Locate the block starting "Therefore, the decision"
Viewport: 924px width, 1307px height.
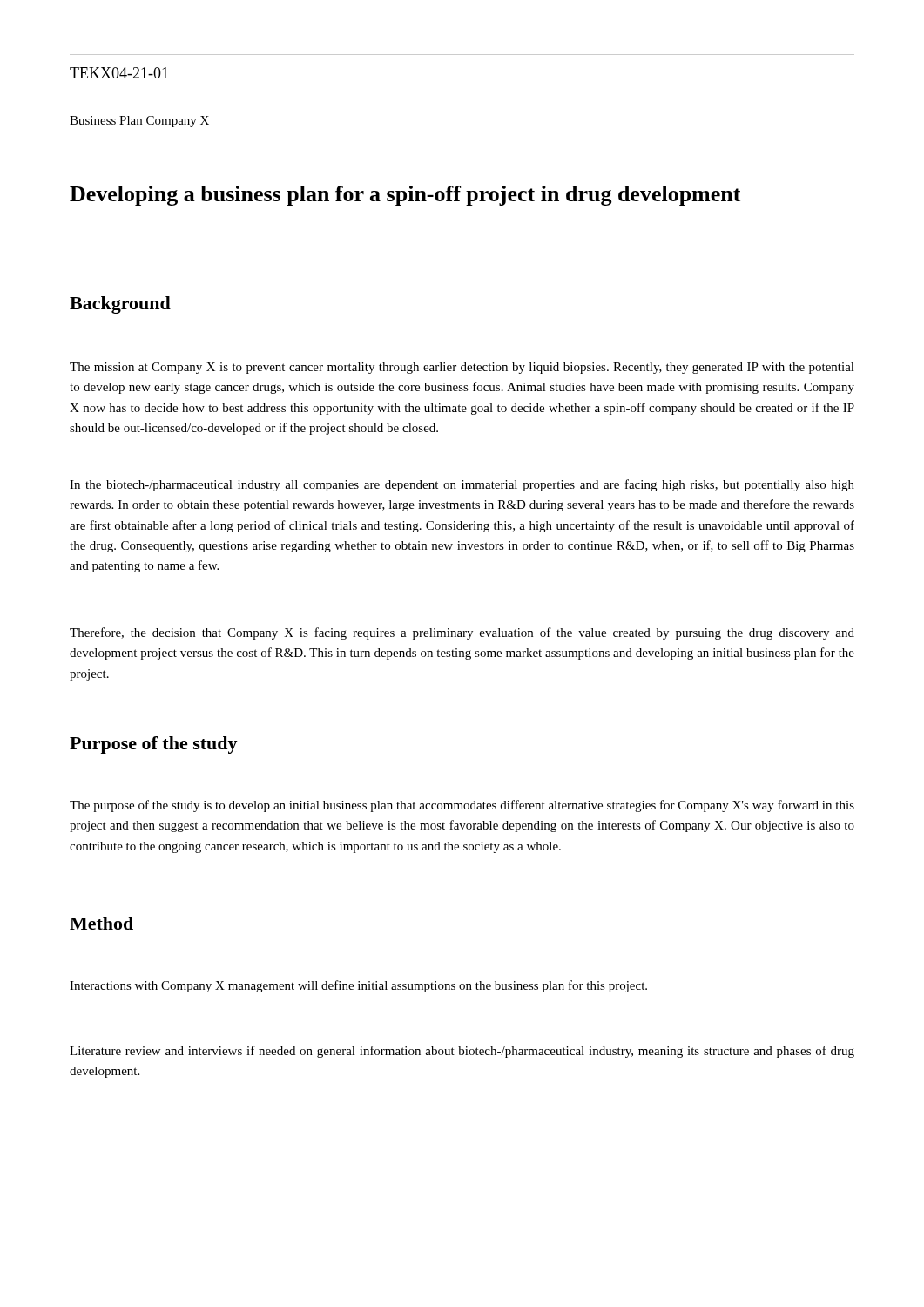click(x=462, y=653)
